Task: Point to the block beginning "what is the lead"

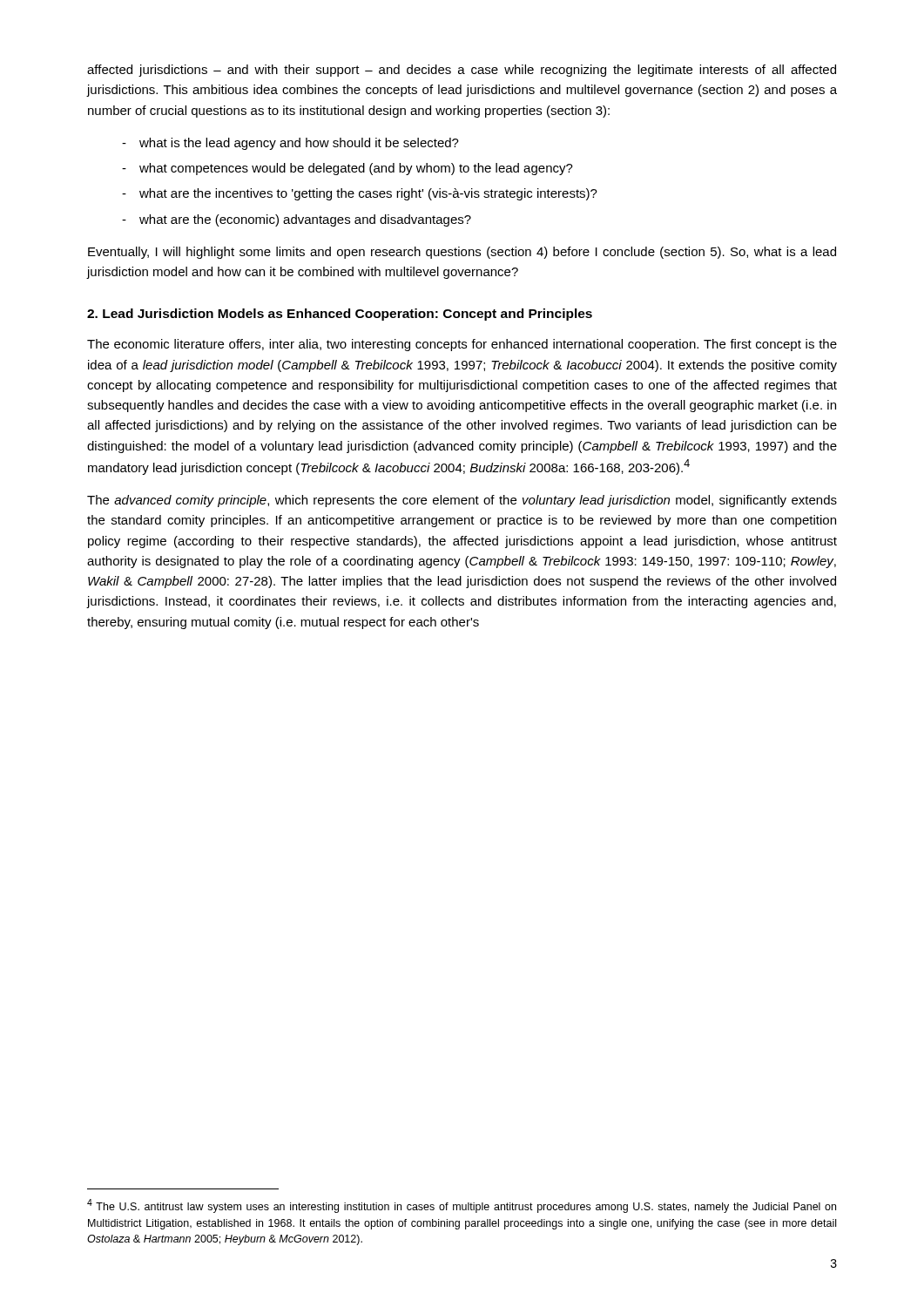Action: (x=299, y=142)
